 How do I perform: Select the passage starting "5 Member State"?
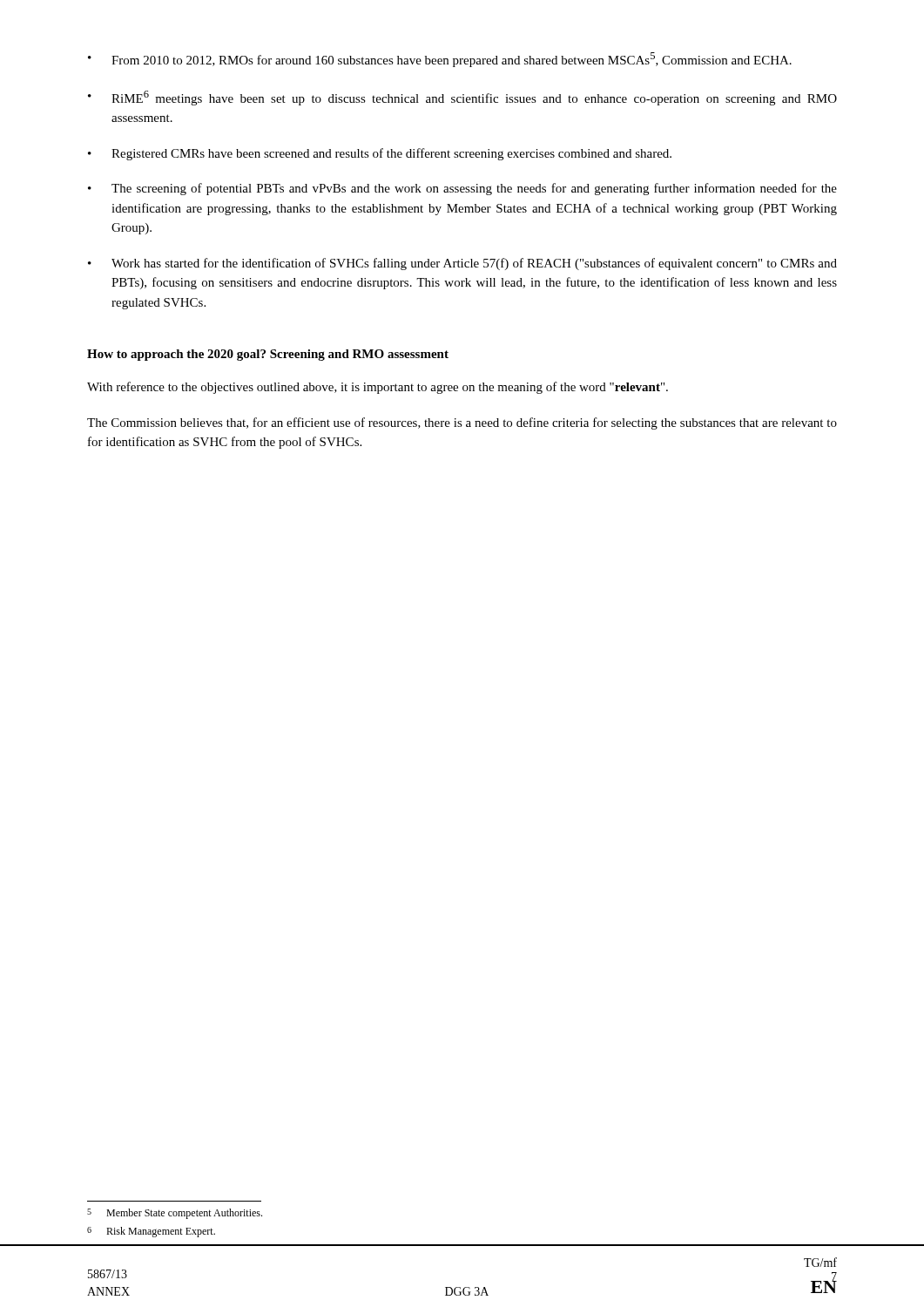pyautogui.click(x=175, y=1214)
